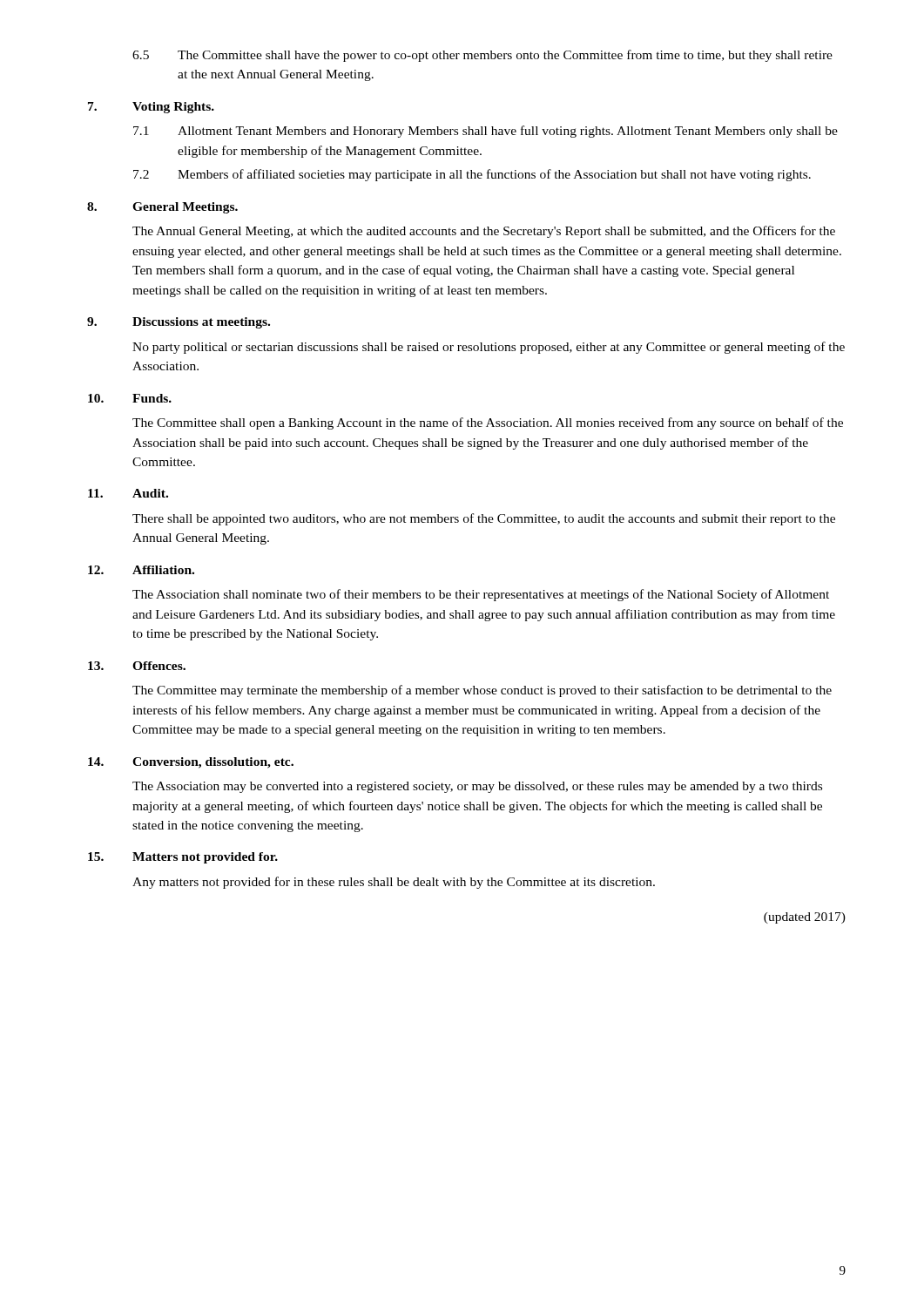Click the passage that begins "There shall be"
The image size is (924, 1307).
(484, 528)
